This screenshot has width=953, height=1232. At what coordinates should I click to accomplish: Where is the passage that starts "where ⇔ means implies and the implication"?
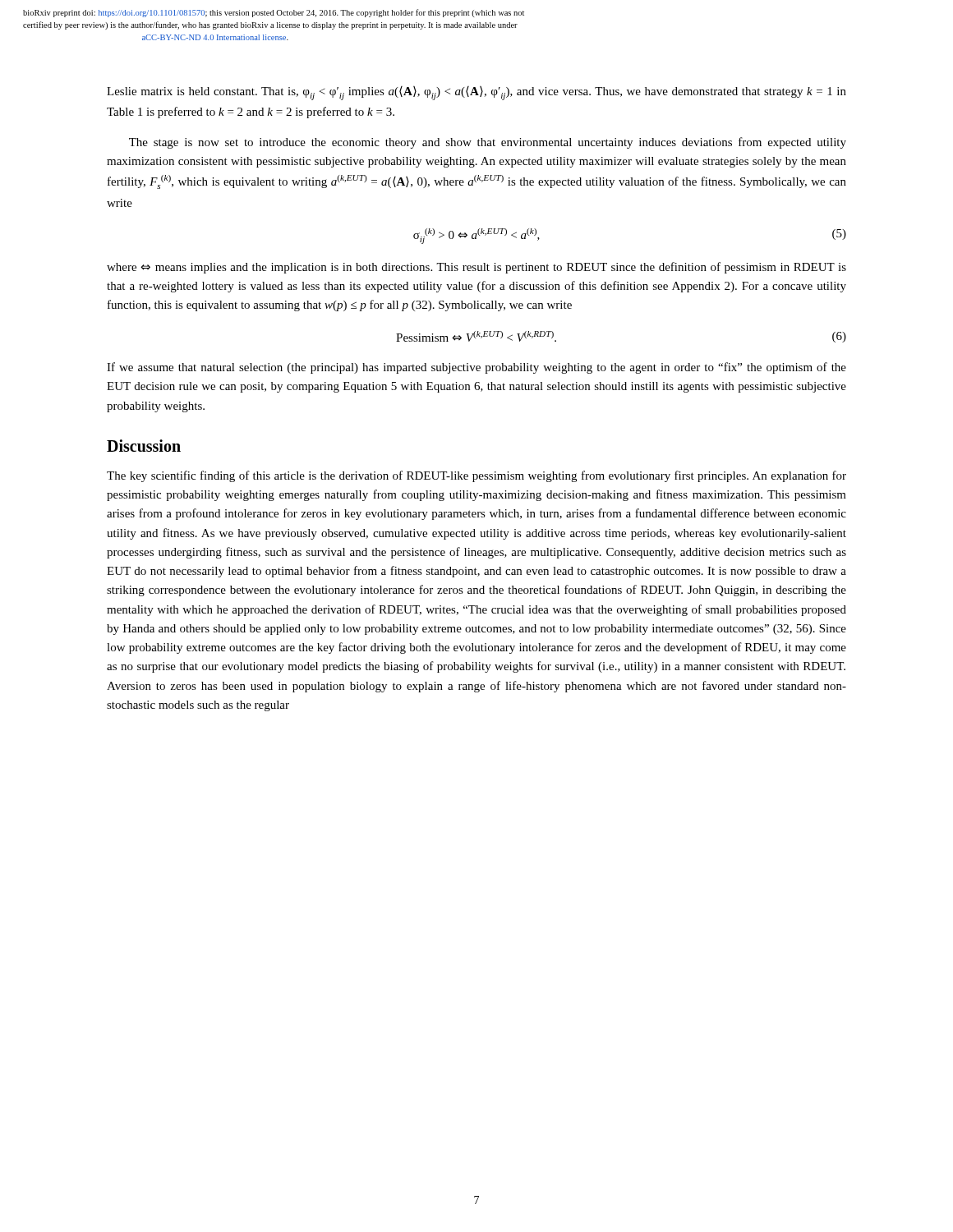tap(476, 286)
